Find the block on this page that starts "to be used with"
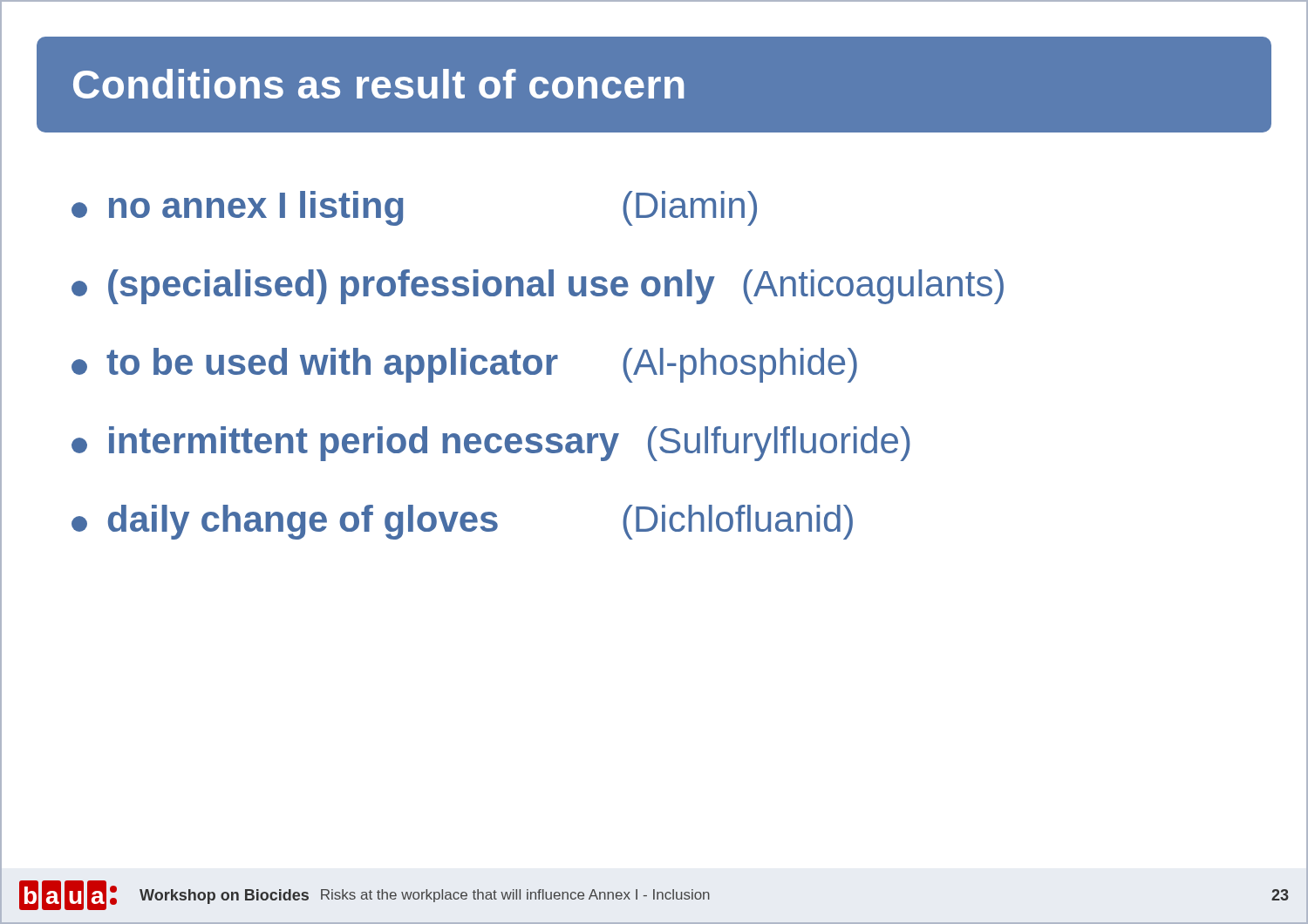The width and height of the screenshot is (1308, 924). point(465,363)
